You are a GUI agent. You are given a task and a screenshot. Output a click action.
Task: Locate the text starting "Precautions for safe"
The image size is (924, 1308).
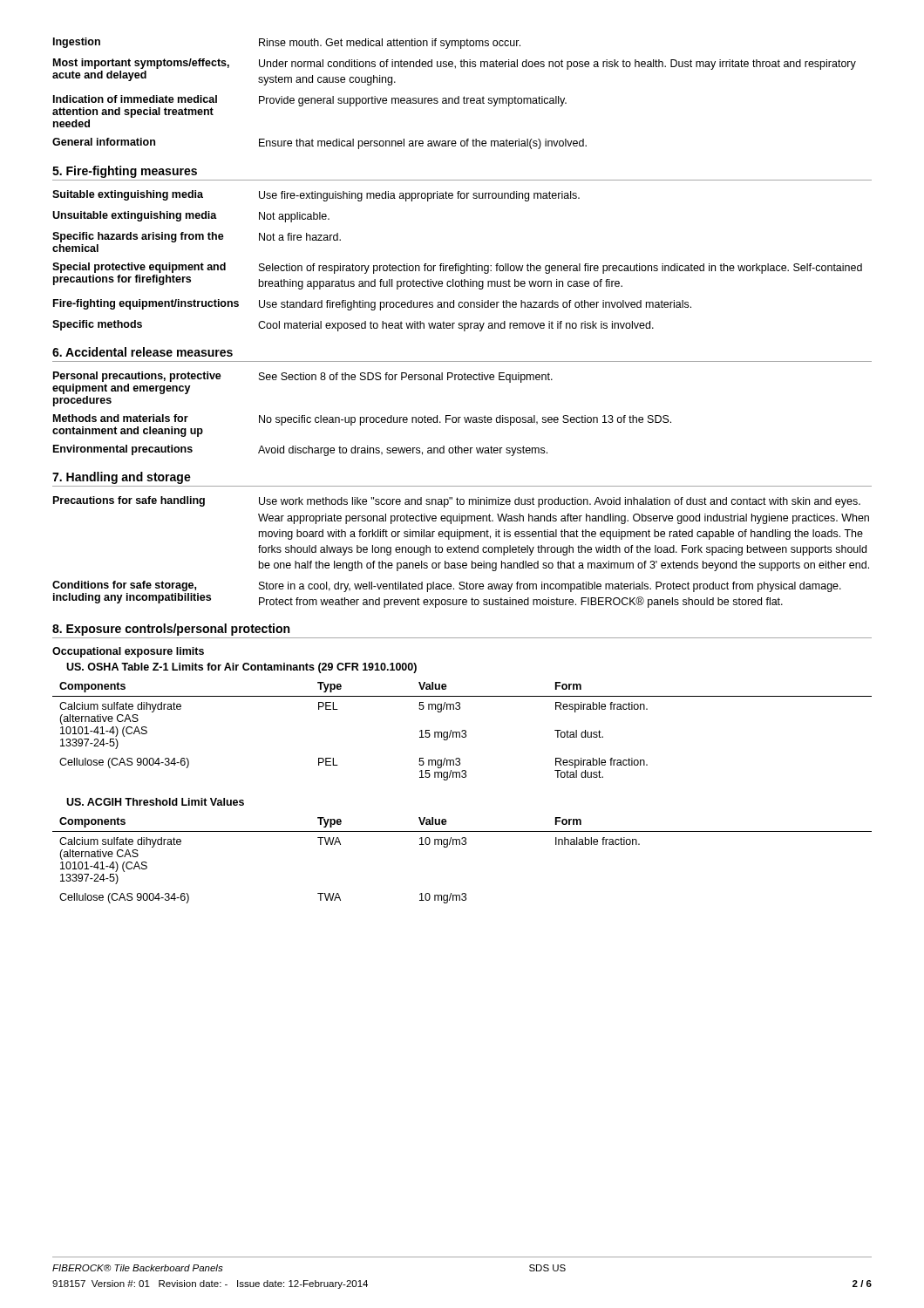(x=462, y=533)
